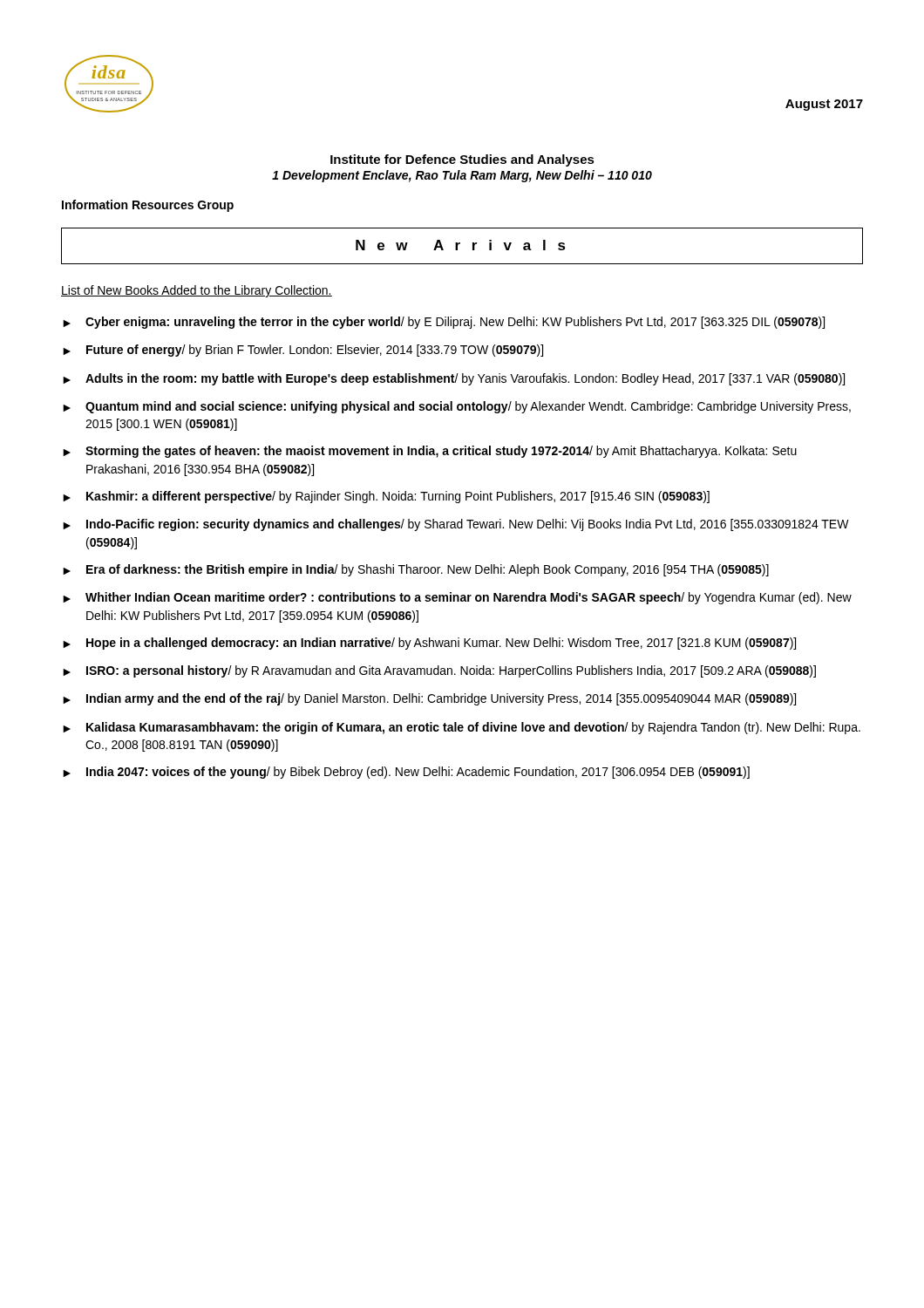Locate the list item that reads "► Whither Indian Ocean maritime order? :"

462,607
